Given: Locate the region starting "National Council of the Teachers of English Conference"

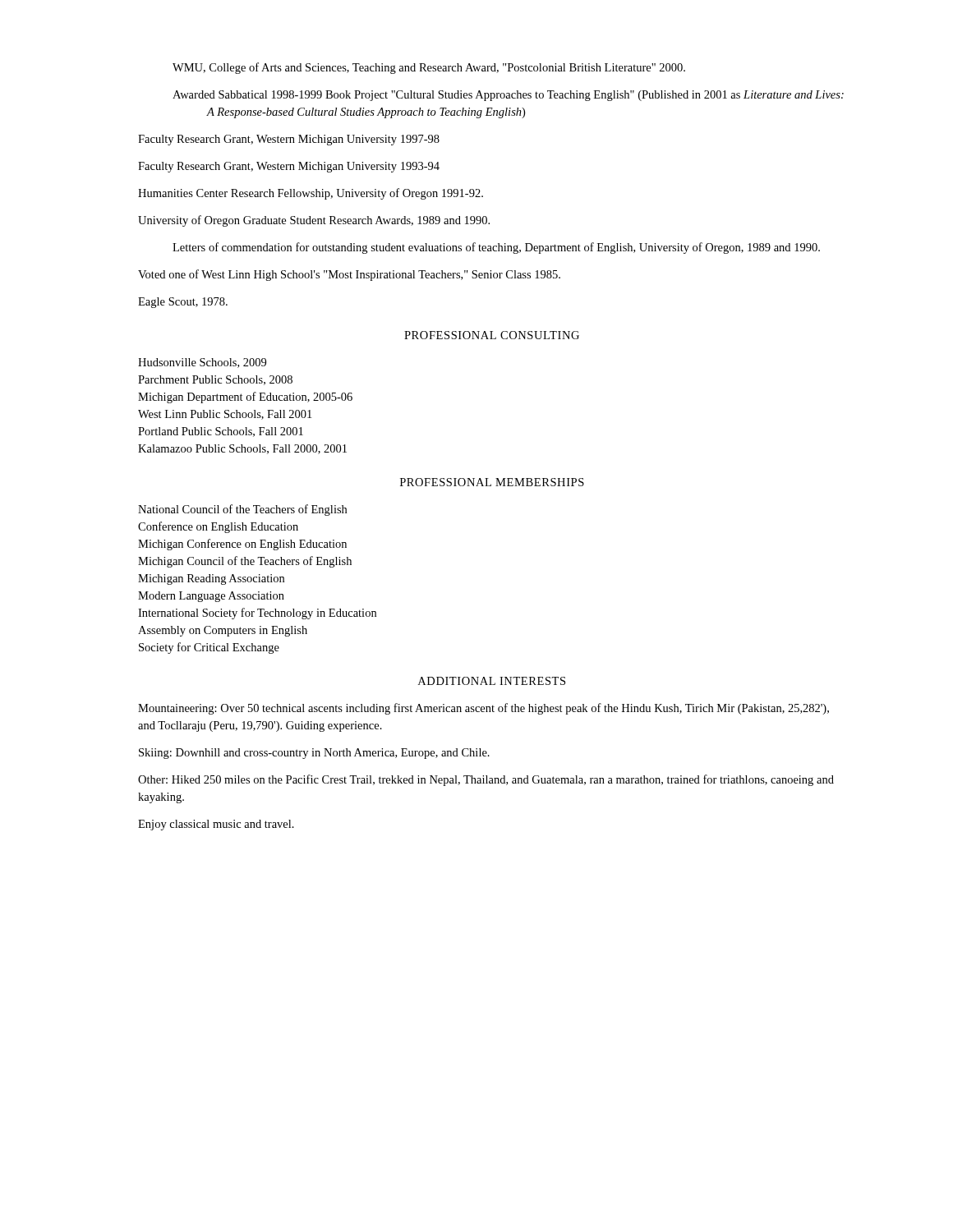Looking at the screenshot, I should click(242, 510).
